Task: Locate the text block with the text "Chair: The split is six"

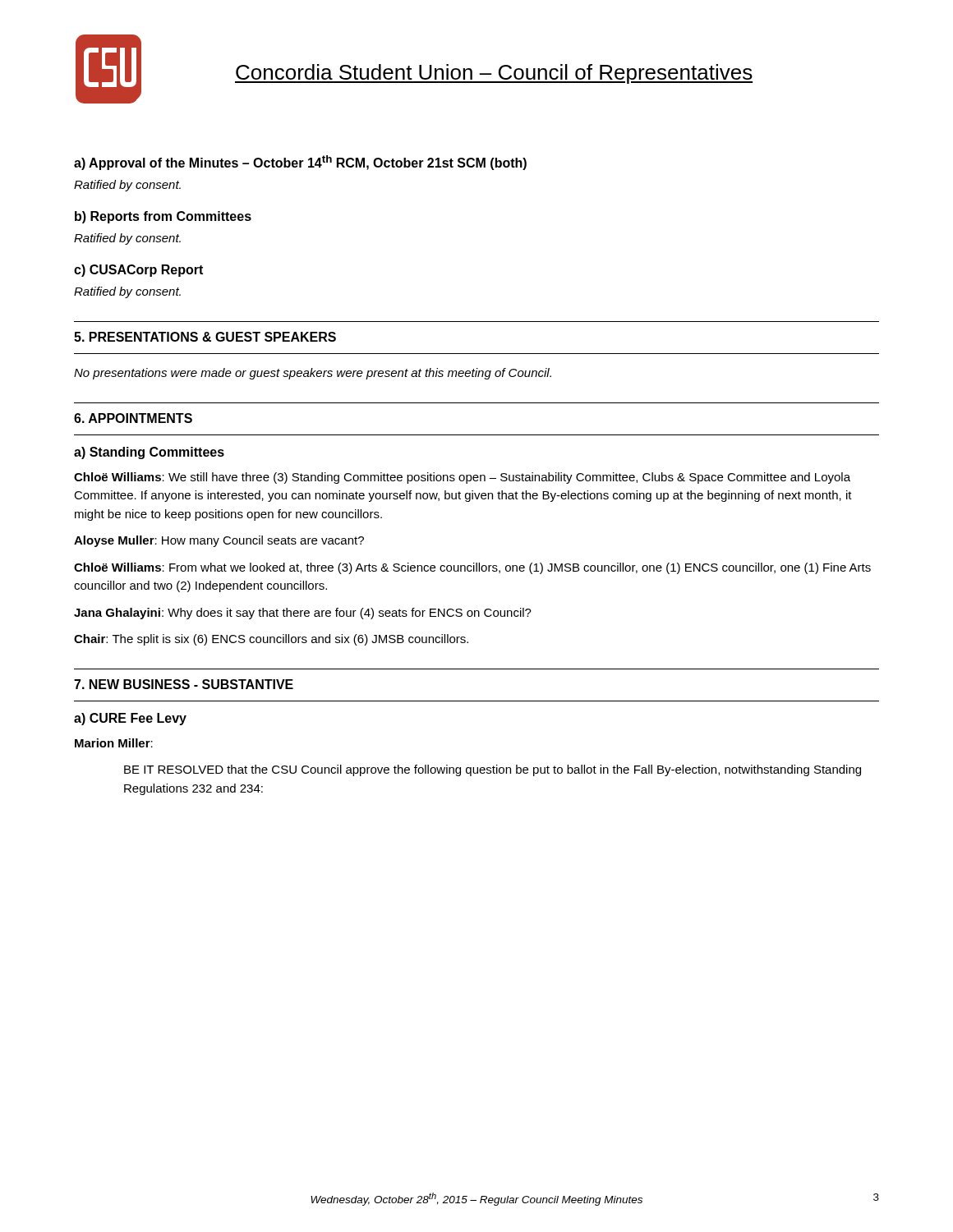Action: 272,639
